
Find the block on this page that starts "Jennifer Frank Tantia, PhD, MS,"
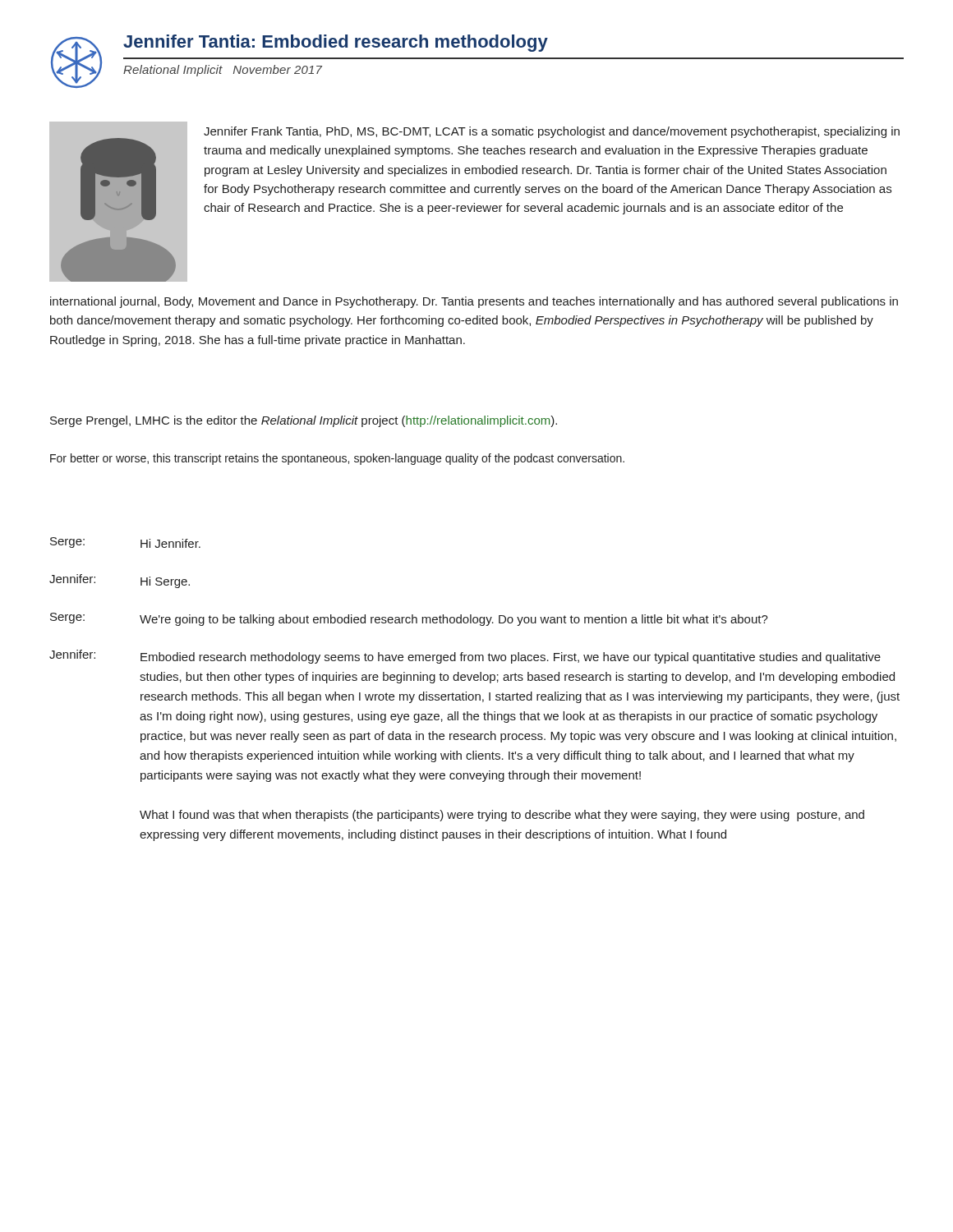pyautogui.click(x=474, y=202)
